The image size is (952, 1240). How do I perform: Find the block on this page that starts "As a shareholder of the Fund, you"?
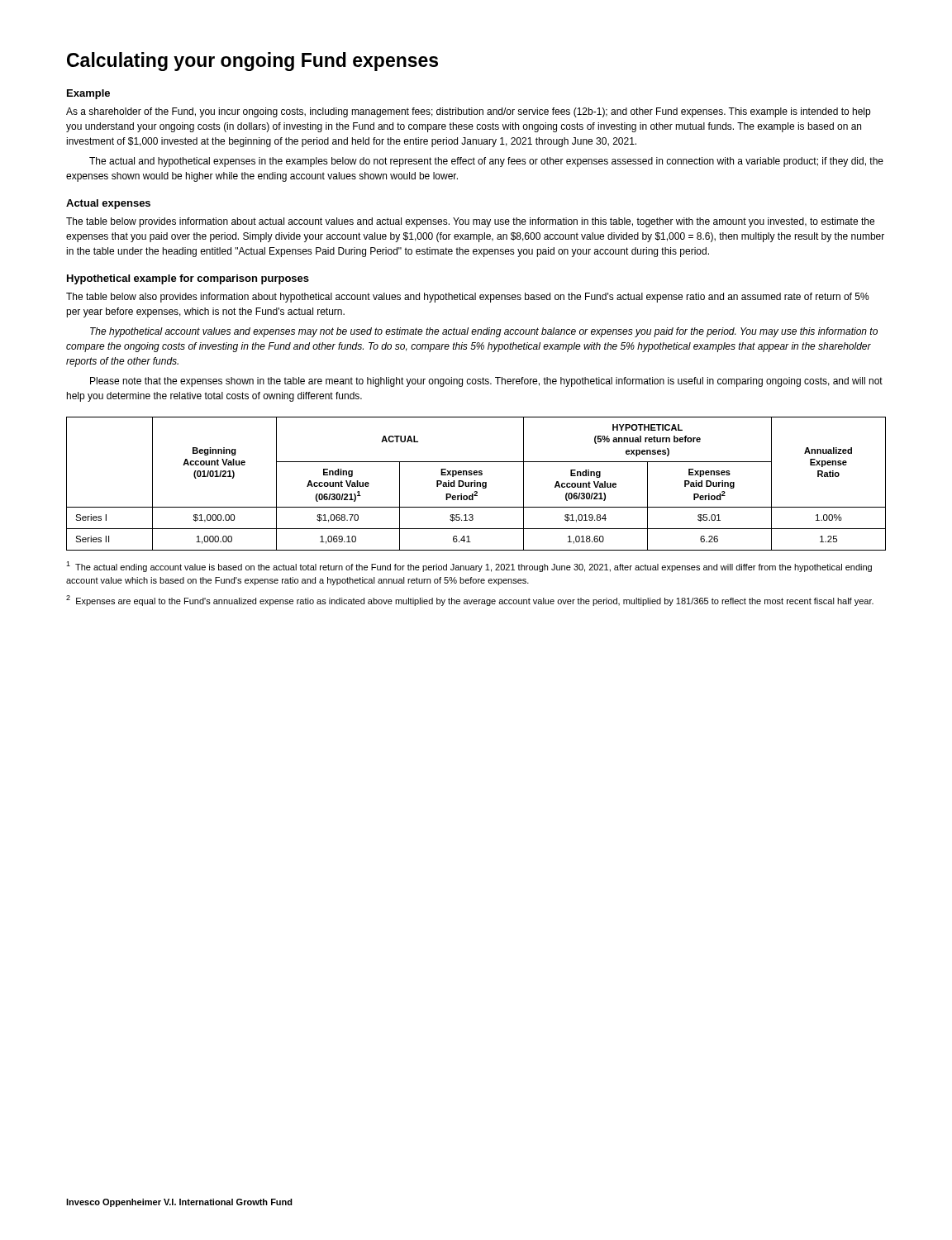coord(468,126)
